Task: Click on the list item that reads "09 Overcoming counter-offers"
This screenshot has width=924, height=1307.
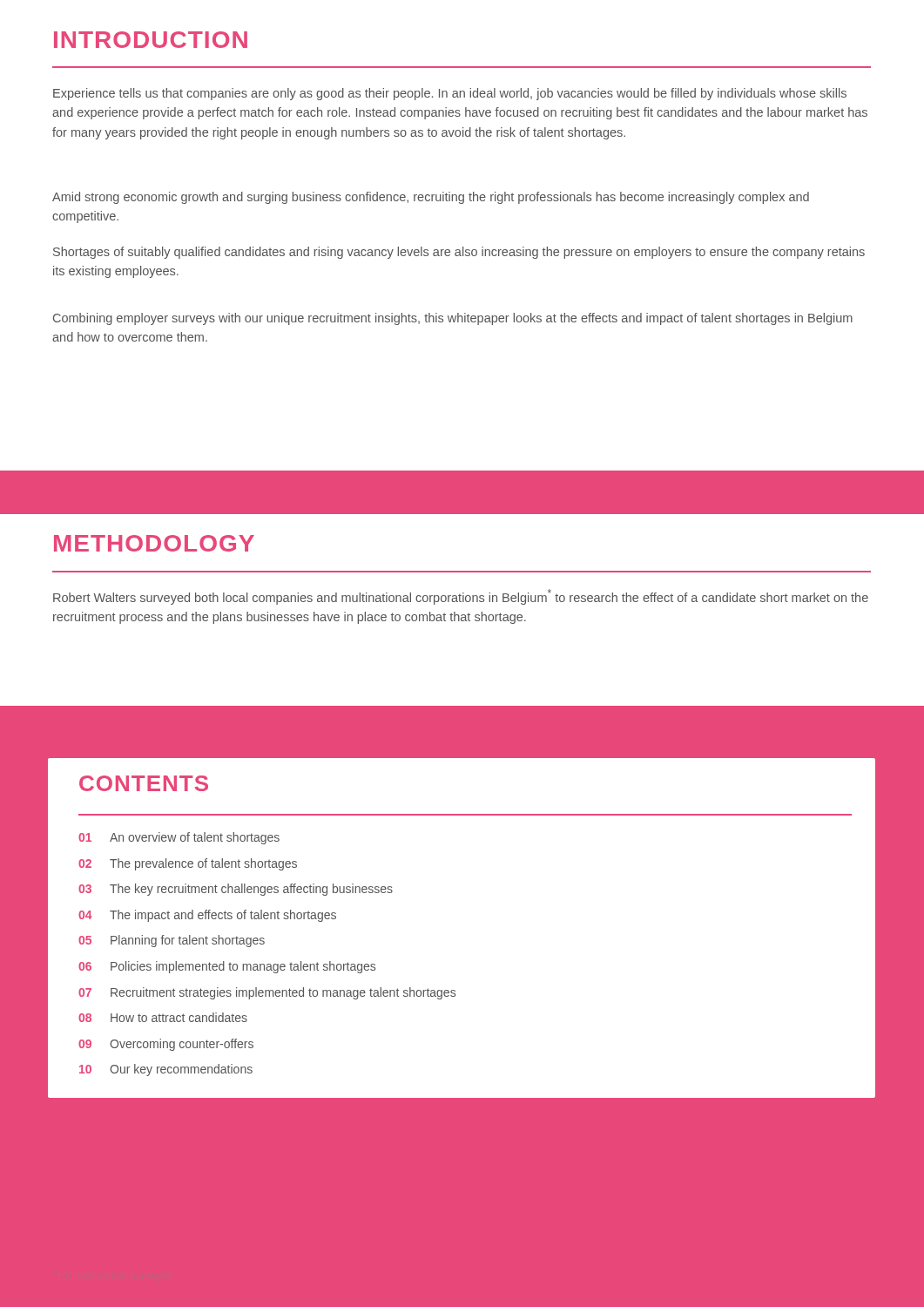Action: point(166,1044)
